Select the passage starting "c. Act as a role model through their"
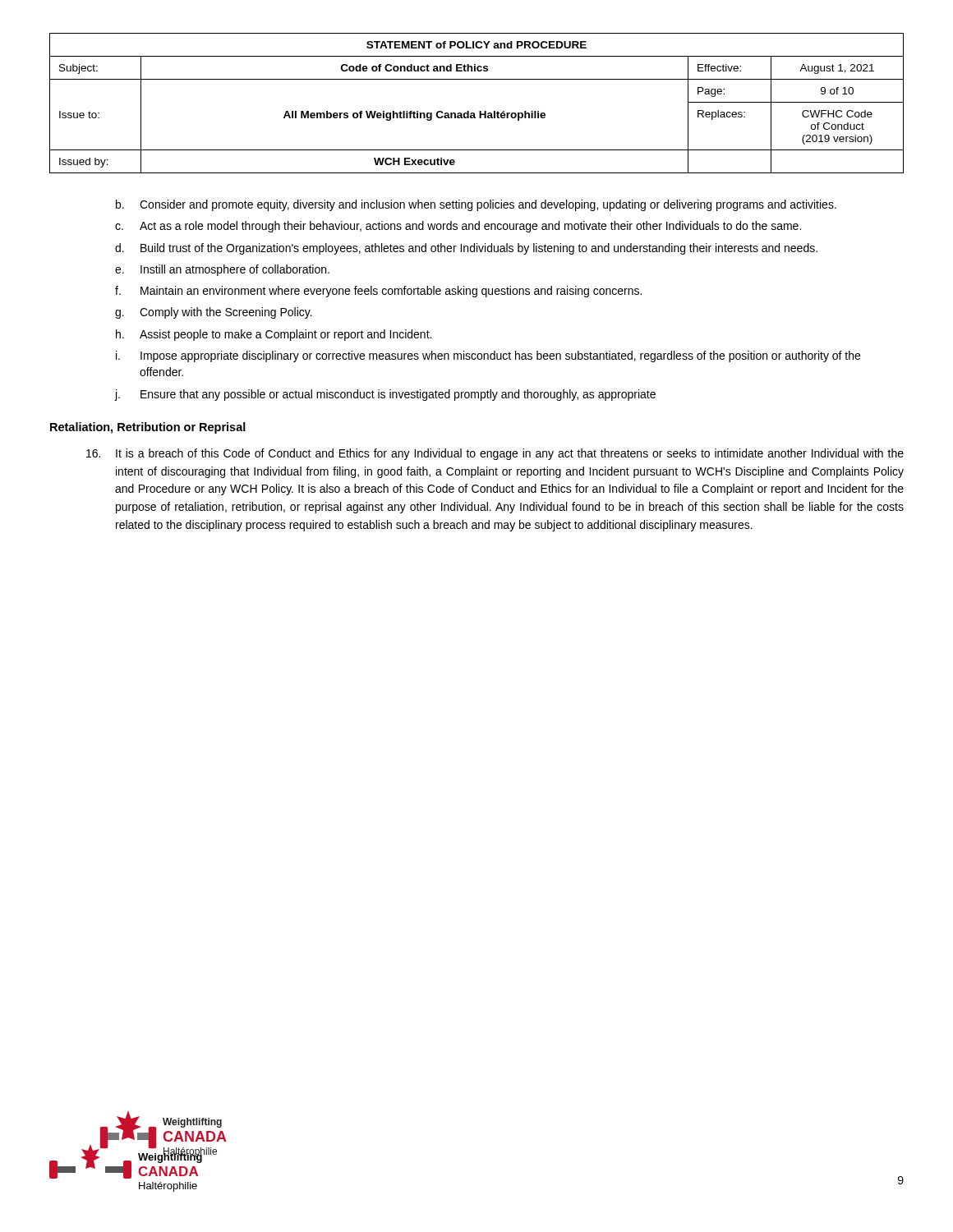This screenshot has width=953, height=1232. (x=509, y=226)
